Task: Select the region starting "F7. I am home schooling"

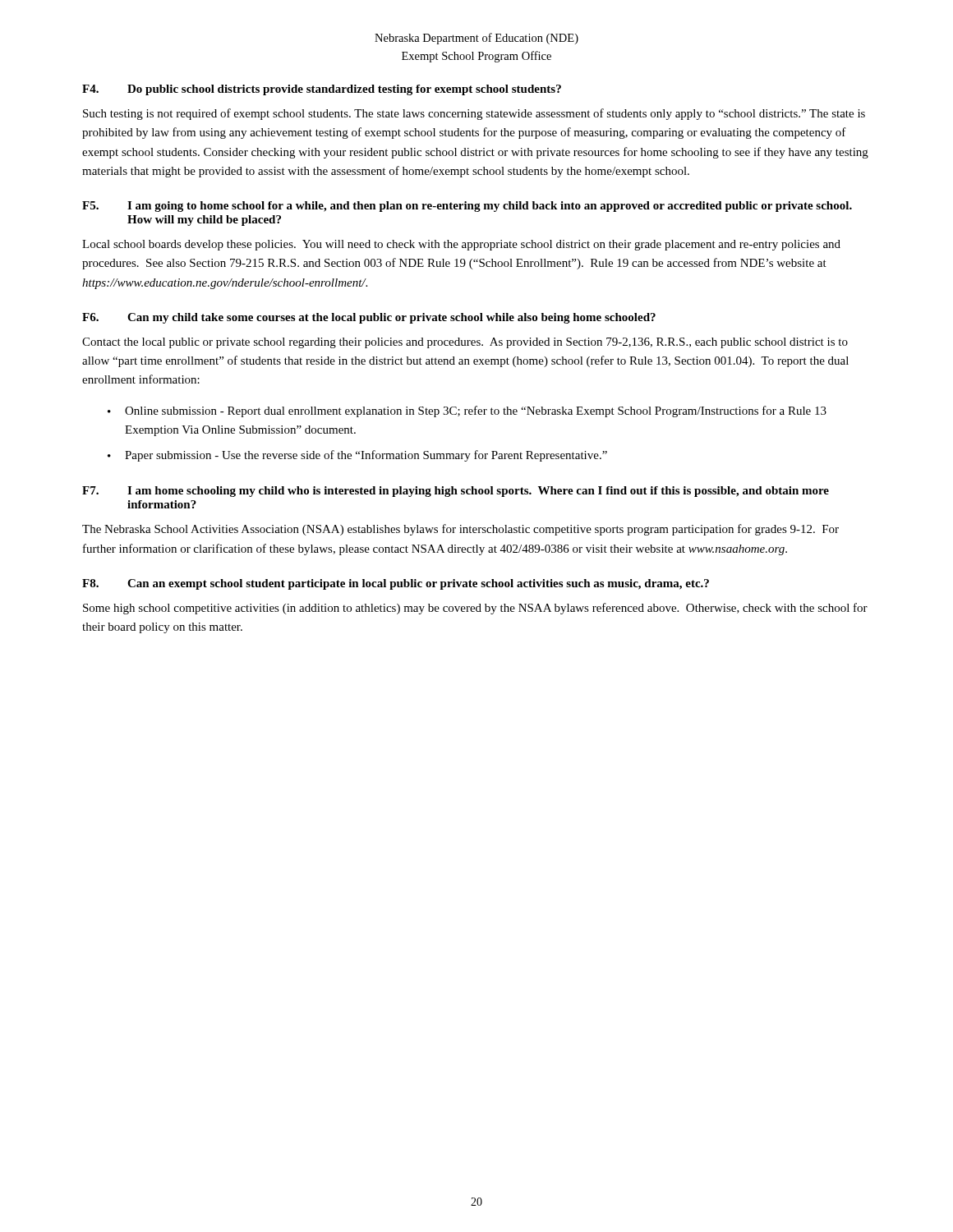Action: (x=476, y=498)
